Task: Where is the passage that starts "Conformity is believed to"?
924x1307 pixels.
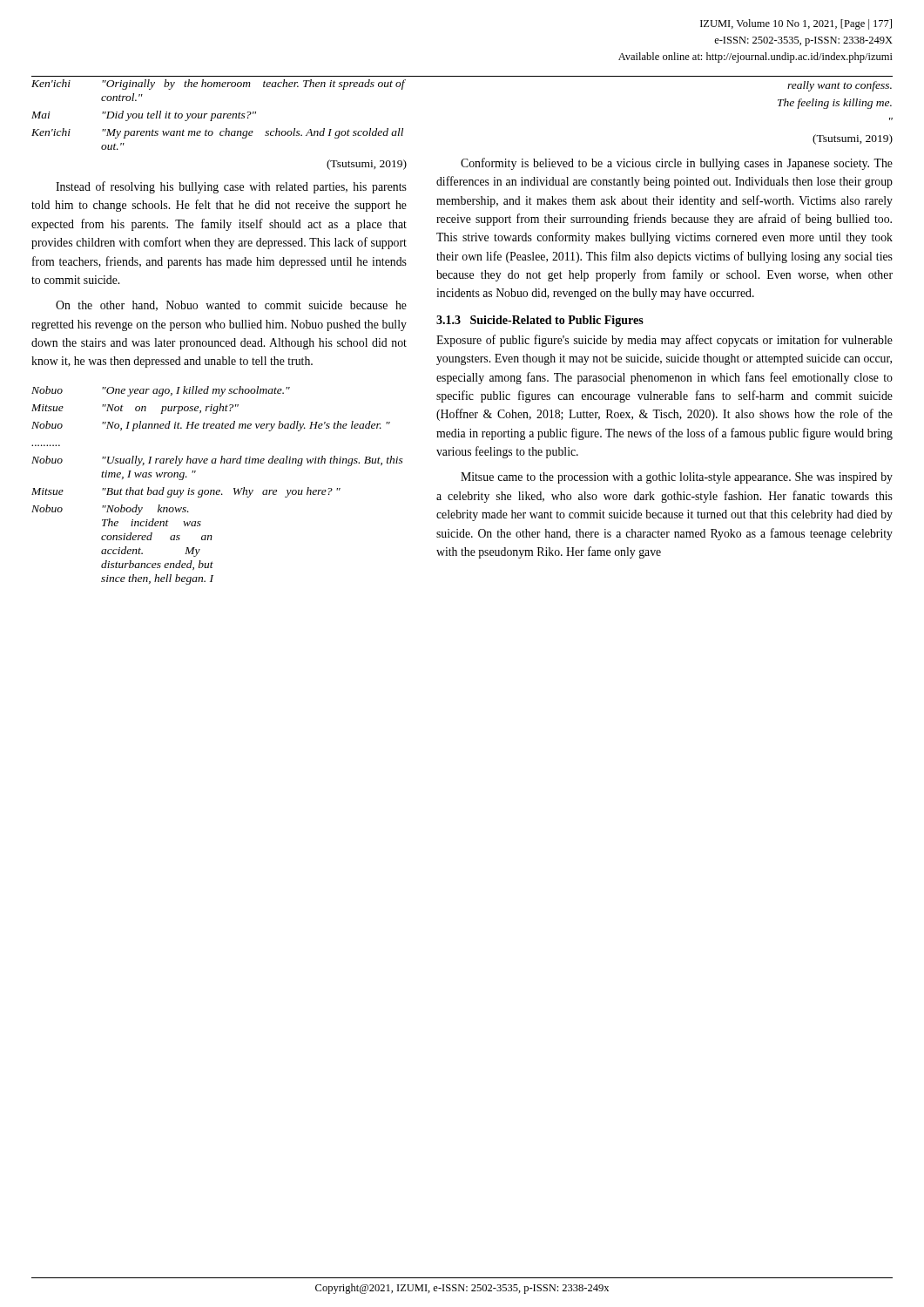Action: 664,228
